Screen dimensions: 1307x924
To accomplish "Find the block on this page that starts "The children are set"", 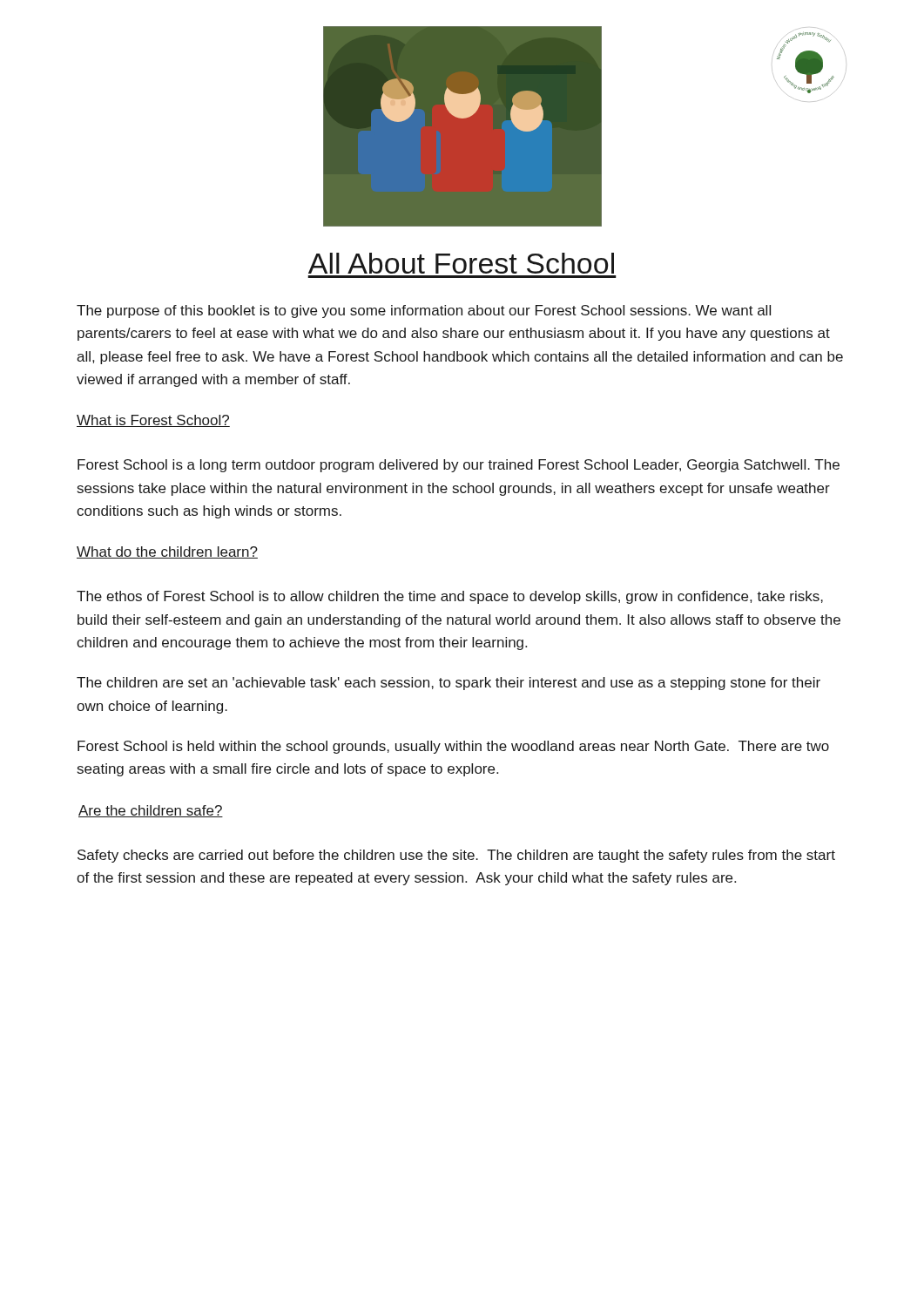I will tap(449, 695).
